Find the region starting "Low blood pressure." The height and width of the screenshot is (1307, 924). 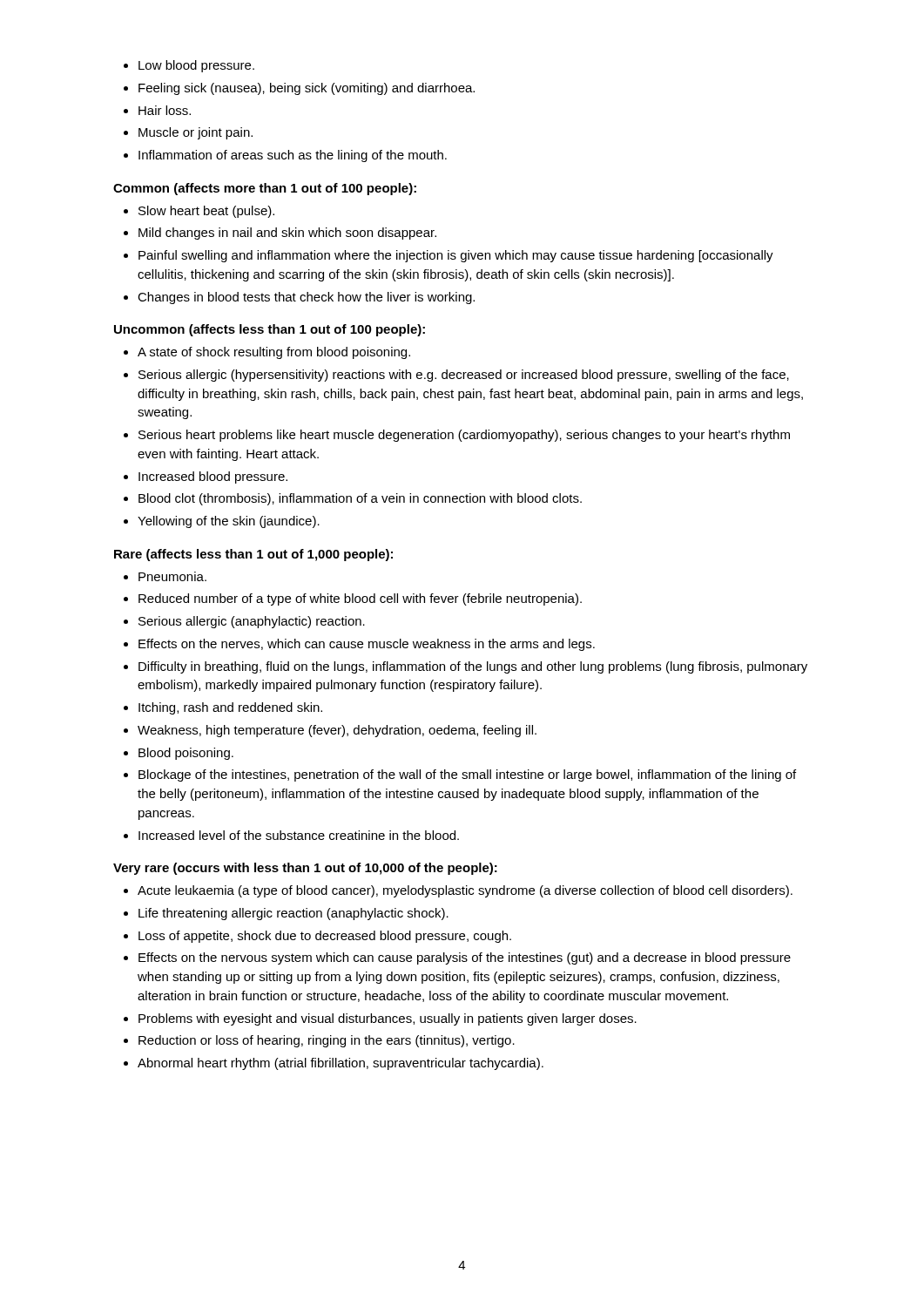196,65
